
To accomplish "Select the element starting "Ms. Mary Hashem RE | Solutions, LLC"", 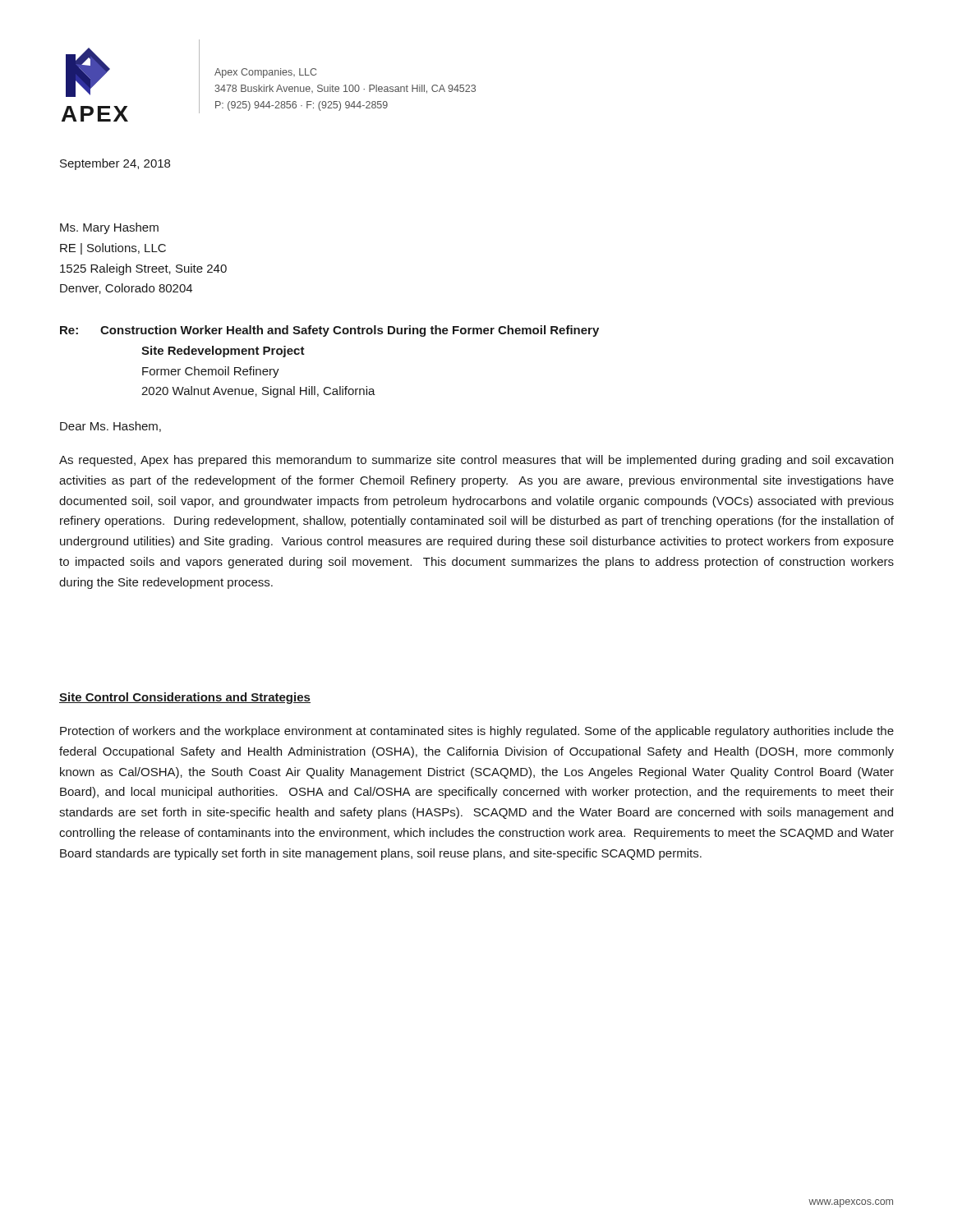I will pos(143,258).
